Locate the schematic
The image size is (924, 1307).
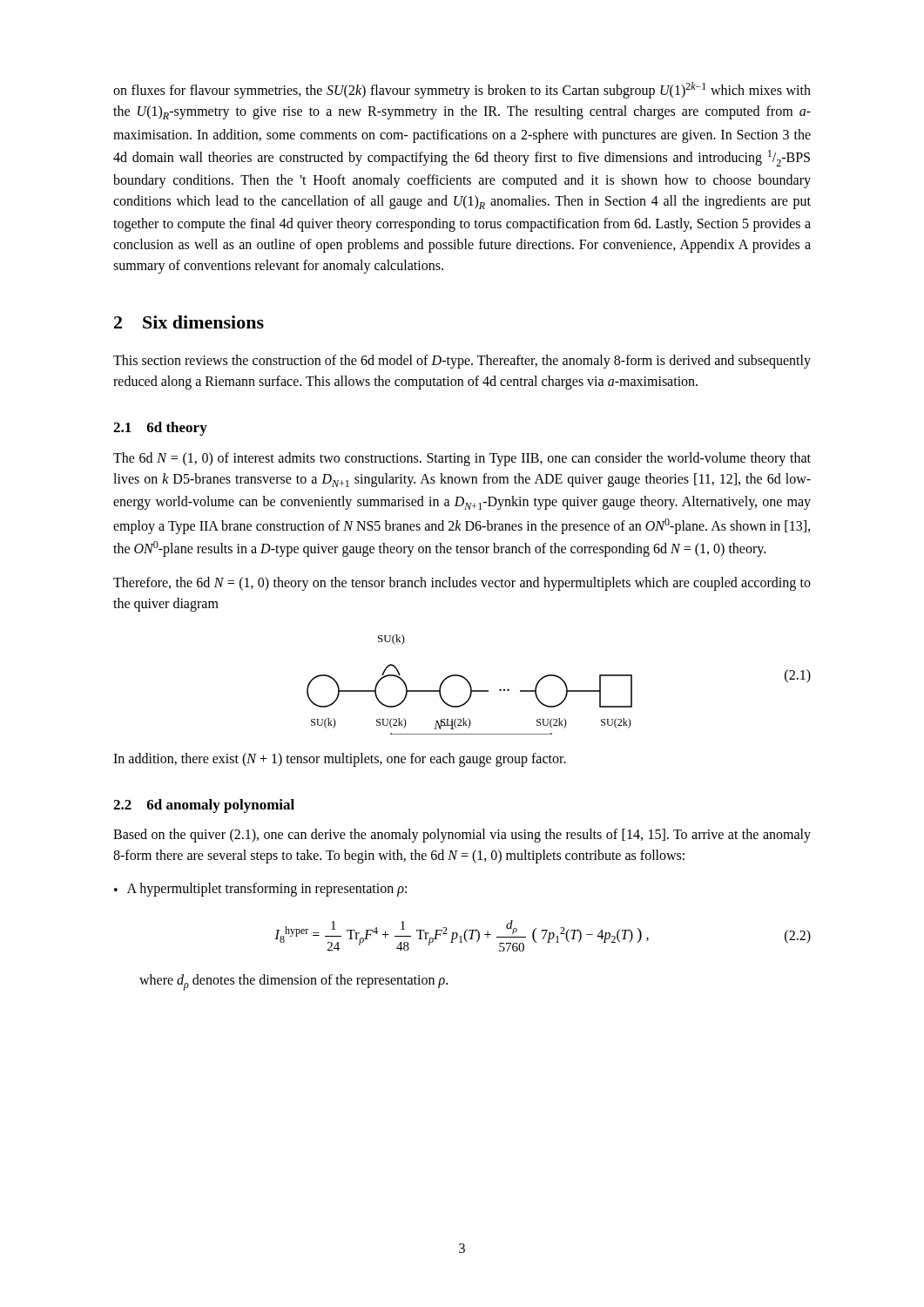tap(462, 682)
